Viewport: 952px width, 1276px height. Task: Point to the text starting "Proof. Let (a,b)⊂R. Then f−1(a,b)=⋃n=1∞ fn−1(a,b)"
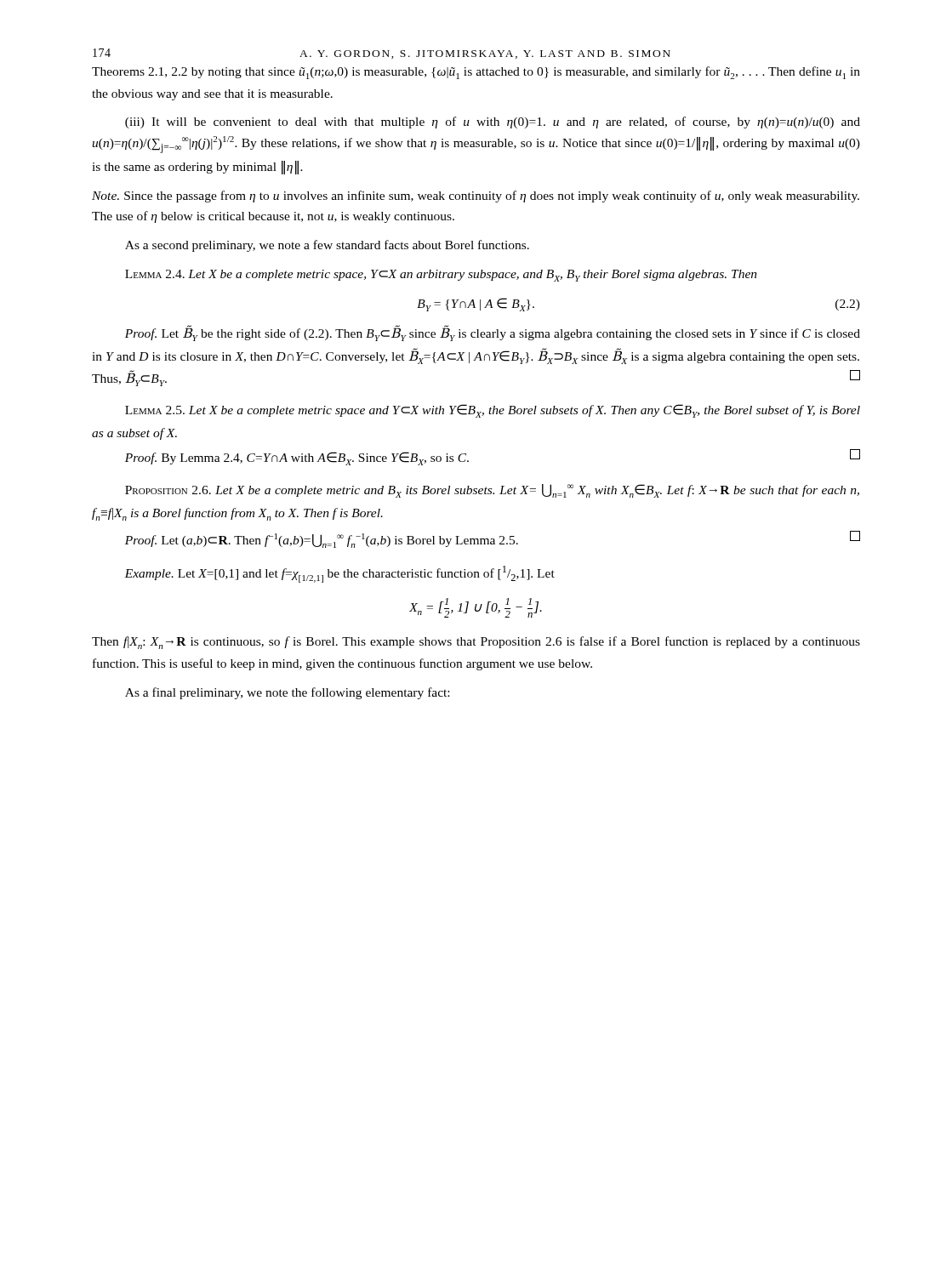(476, 541)
